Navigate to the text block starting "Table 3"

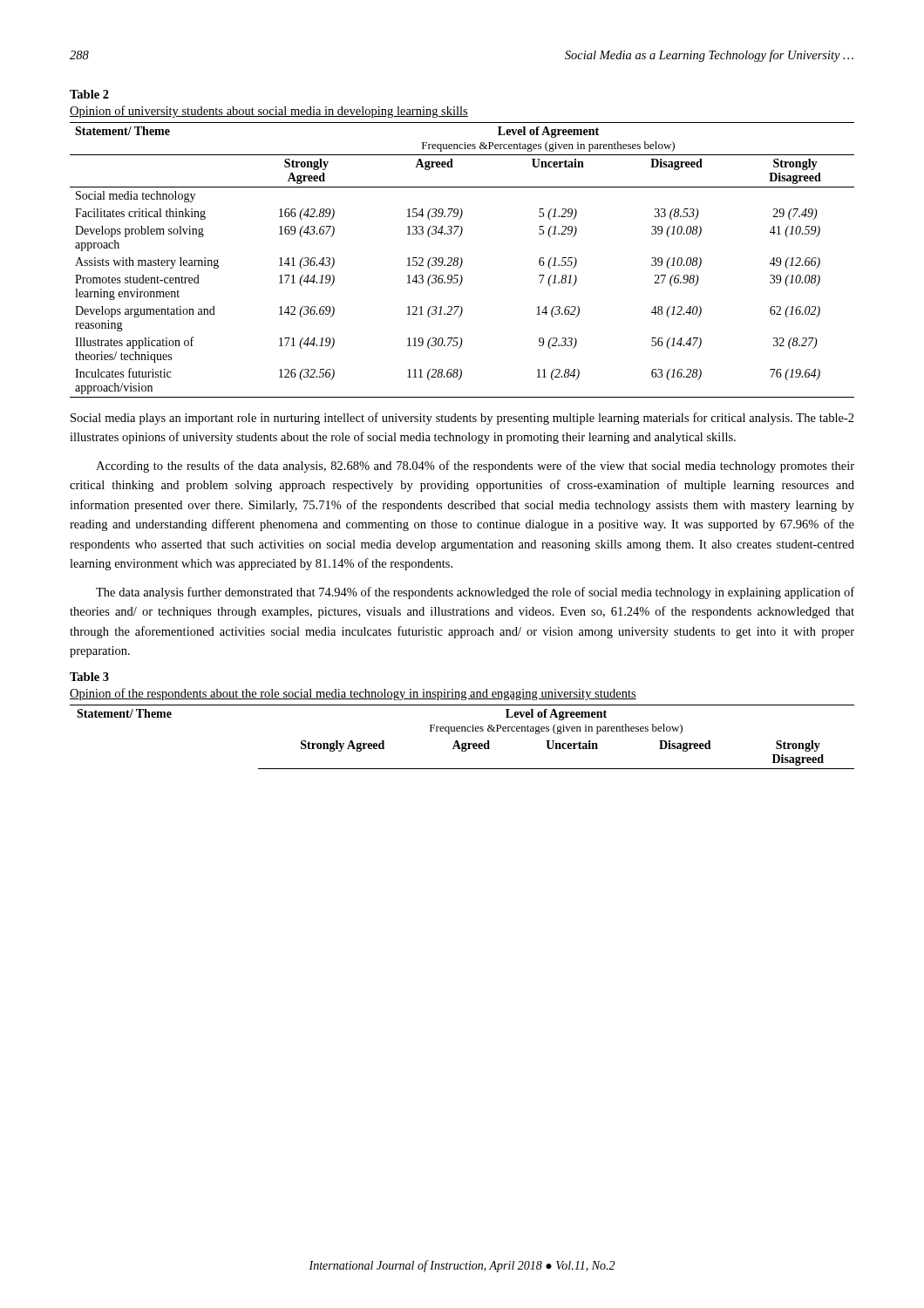(89, 676)
